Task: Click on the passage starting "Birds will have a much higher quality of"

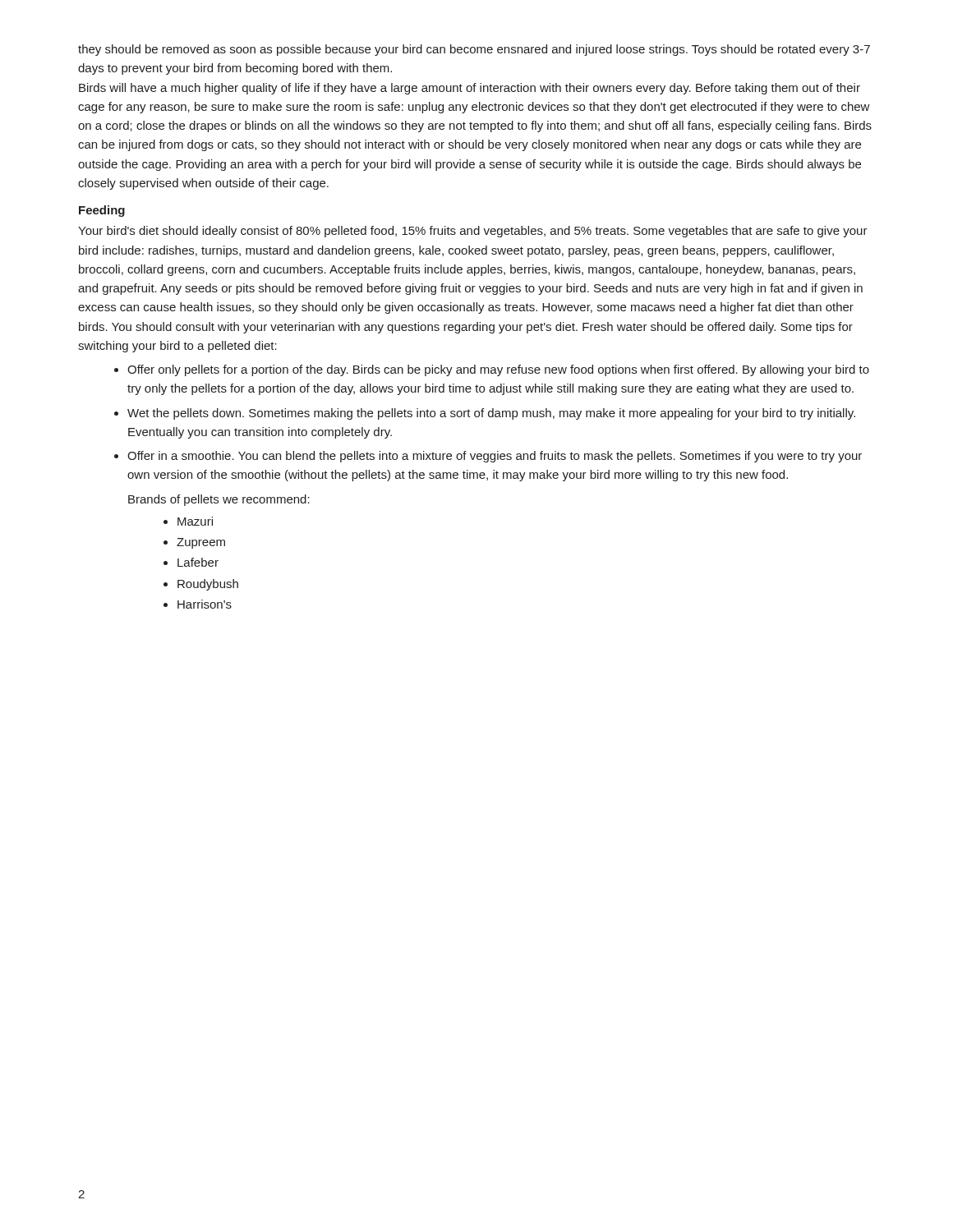Action: point(475,135)
